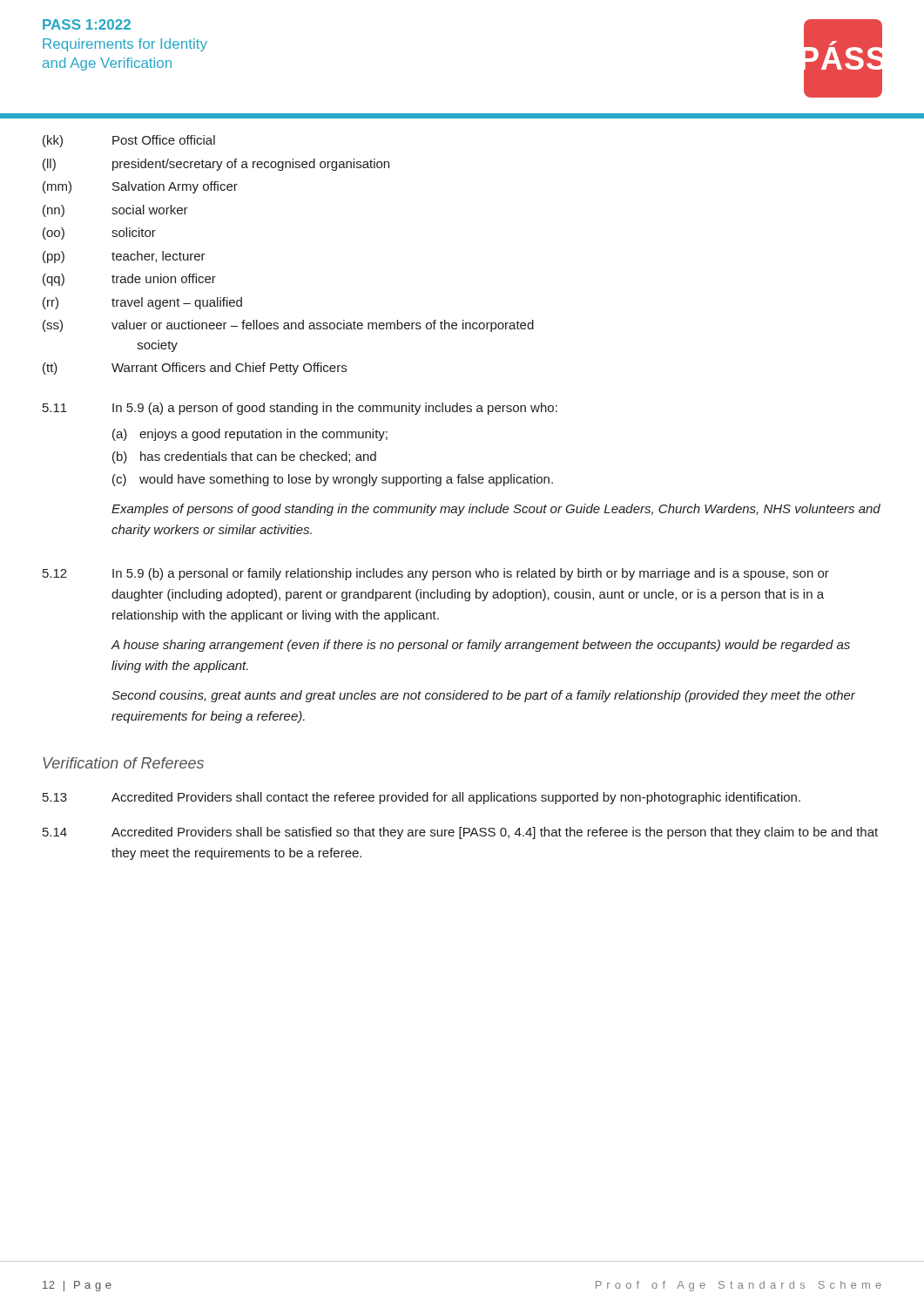This screenshot has width=924, height=1307.
Task: Locate the text starting "(b) has credentials that can be"
Action: (x=244, y=456)
